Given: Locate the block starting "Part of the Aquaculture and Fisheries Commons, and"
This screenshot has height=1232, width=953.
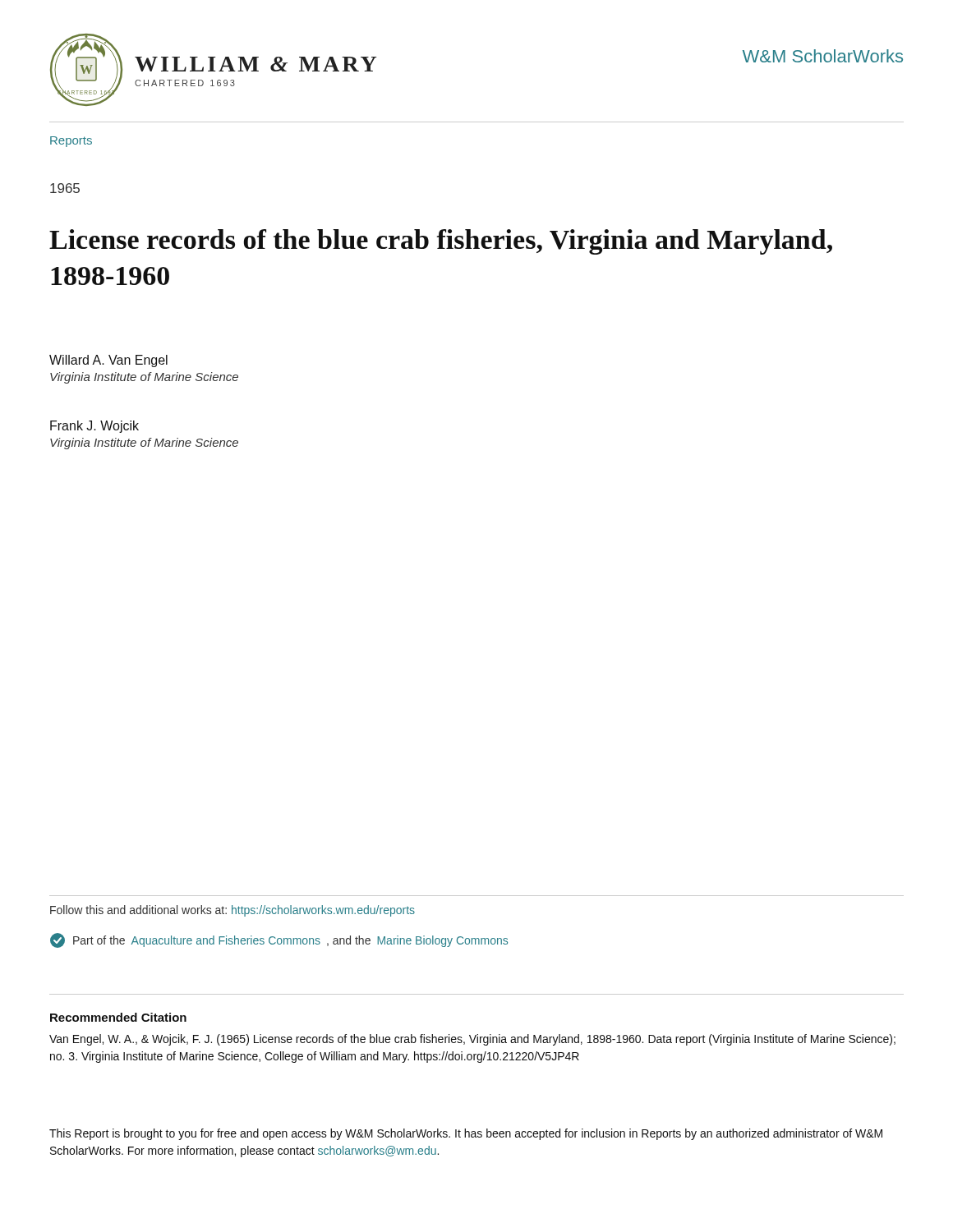Looking at the screenshot, I should [279, 940].
